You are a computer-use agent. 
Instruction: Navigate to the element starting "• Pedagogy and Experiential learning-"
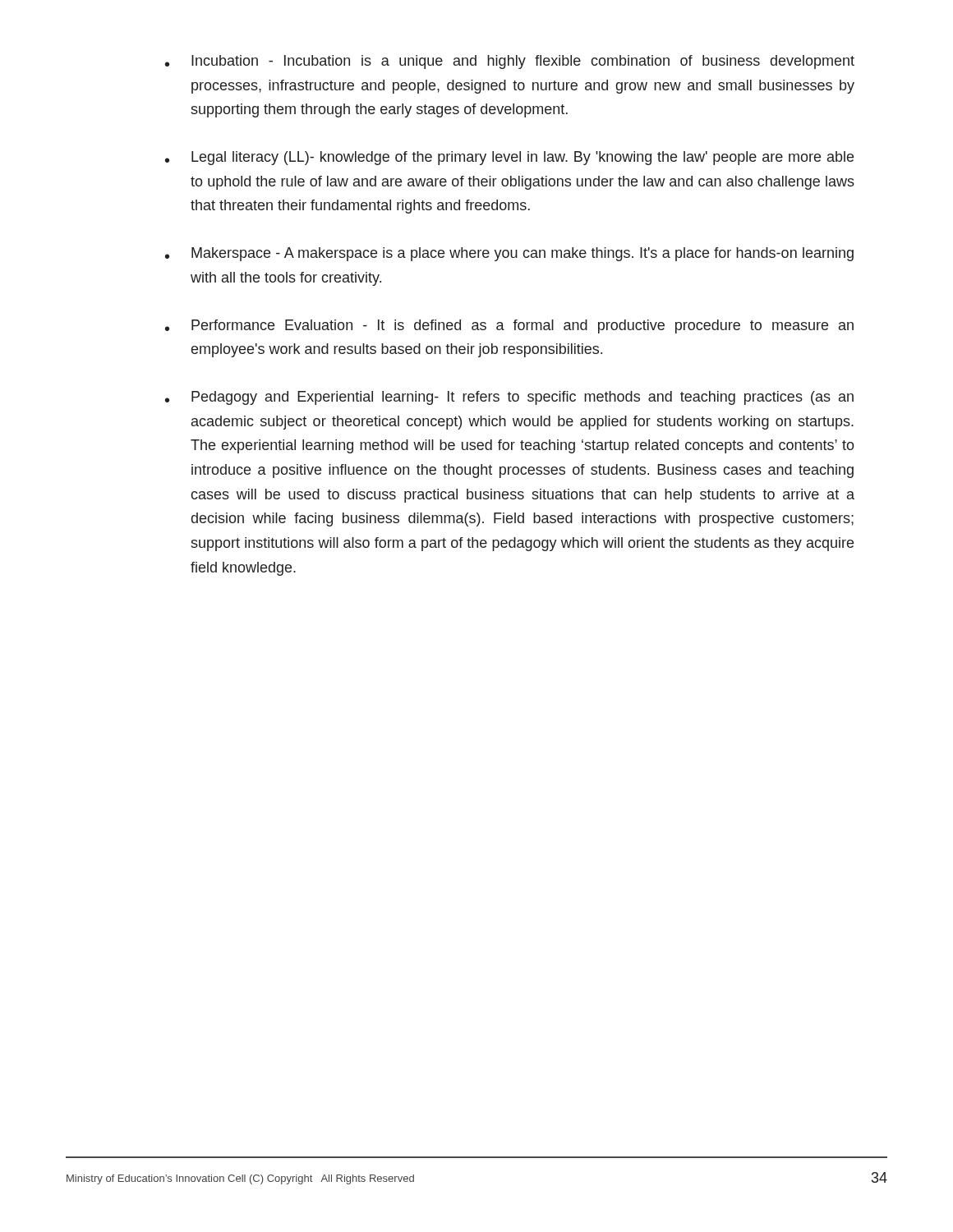[x=509, y=483]
